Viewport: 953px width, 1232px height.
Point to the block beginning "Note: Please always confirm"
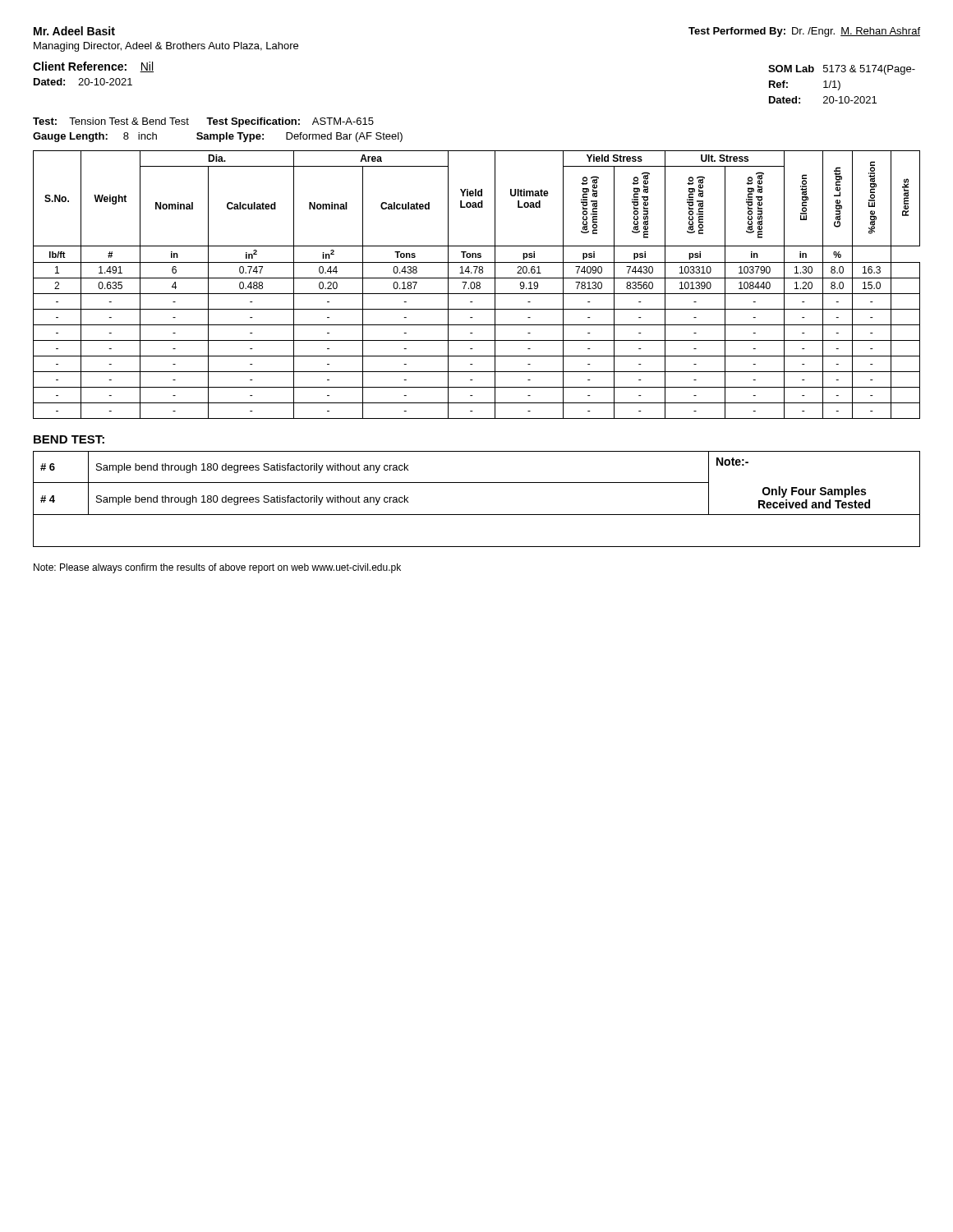tap(217, 568)
